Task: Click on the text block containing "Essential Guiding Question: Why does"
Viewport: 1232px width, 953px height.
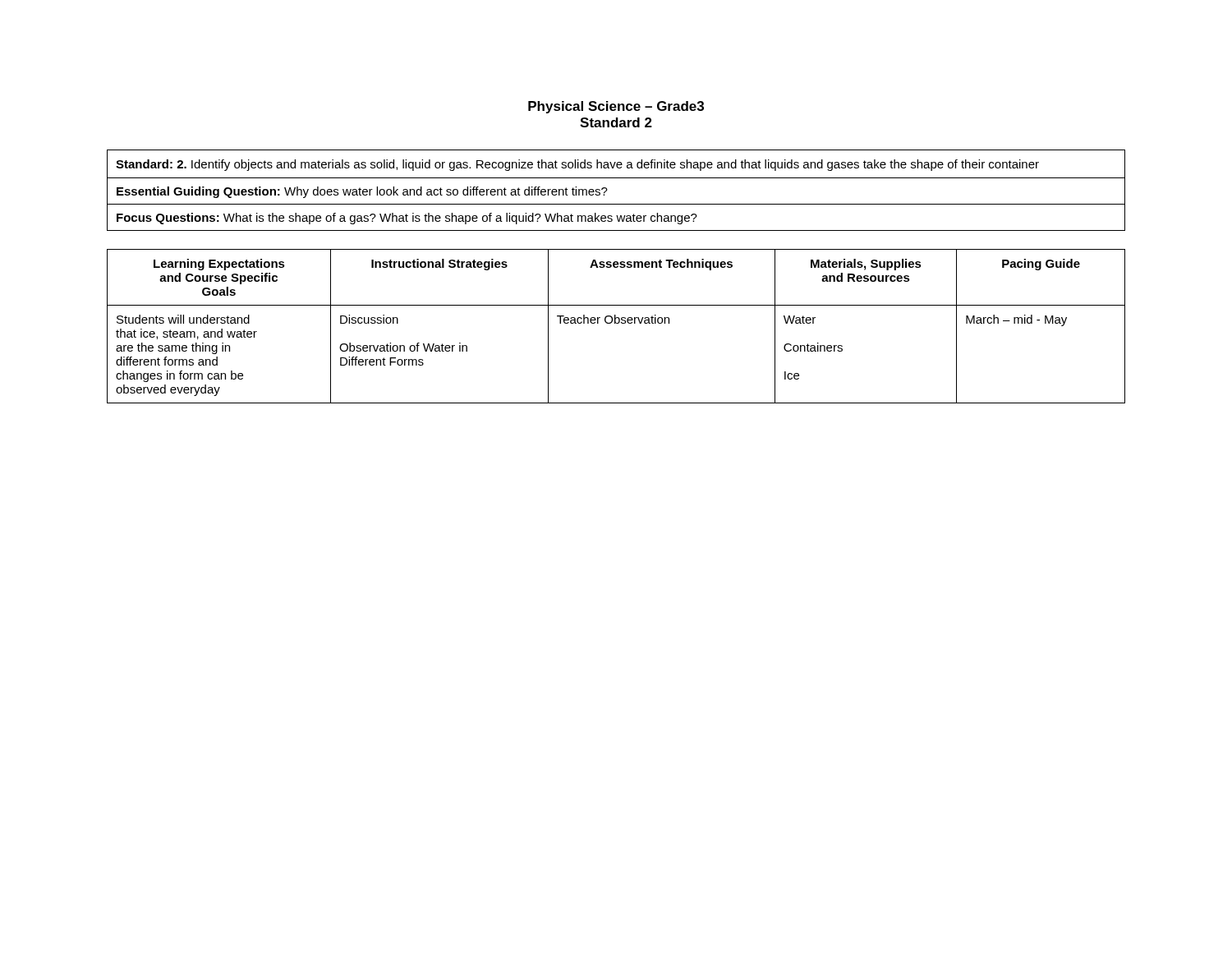Action: point(362,191)
